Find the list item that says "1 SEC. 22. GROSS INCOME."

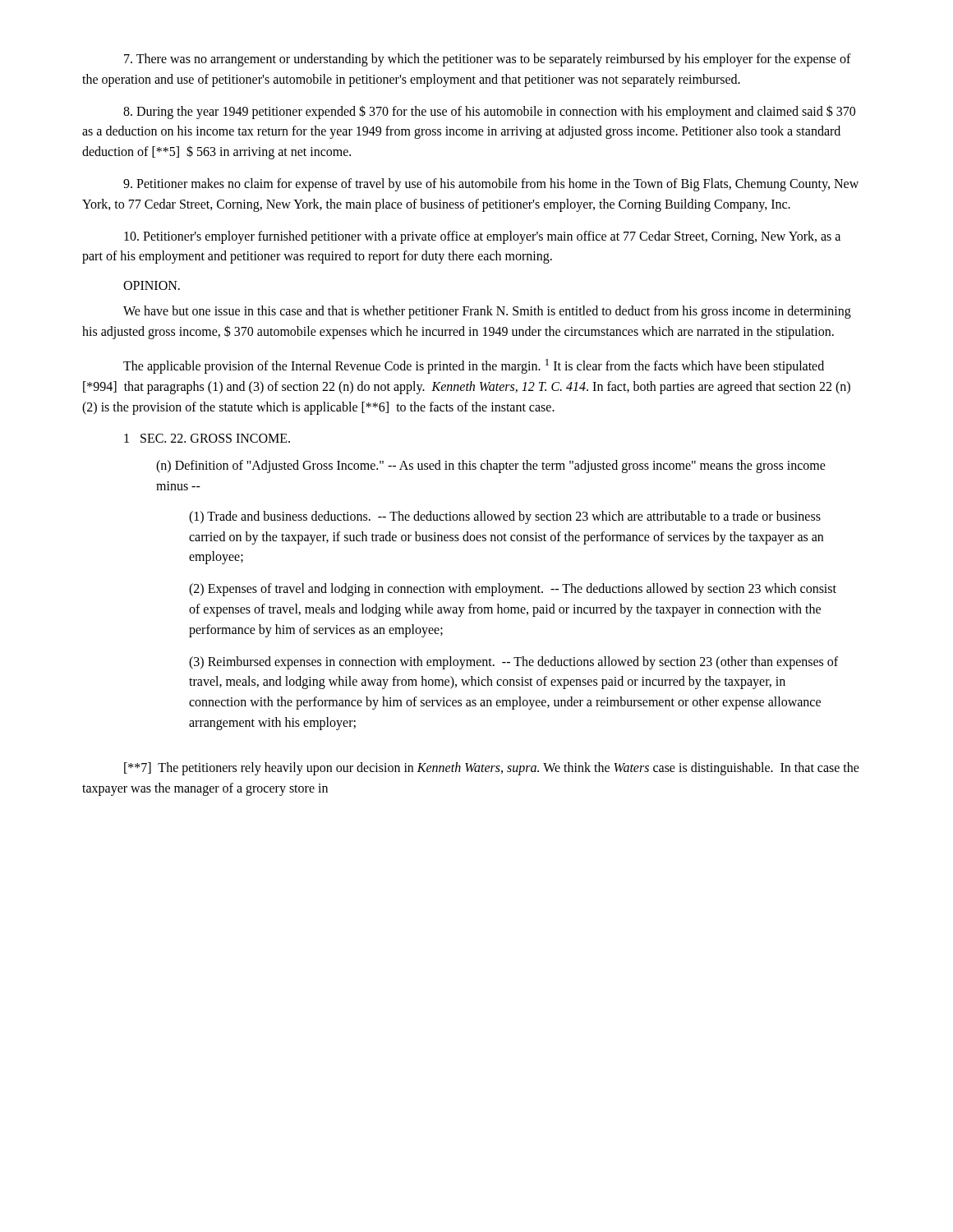(x=207, y=439)
